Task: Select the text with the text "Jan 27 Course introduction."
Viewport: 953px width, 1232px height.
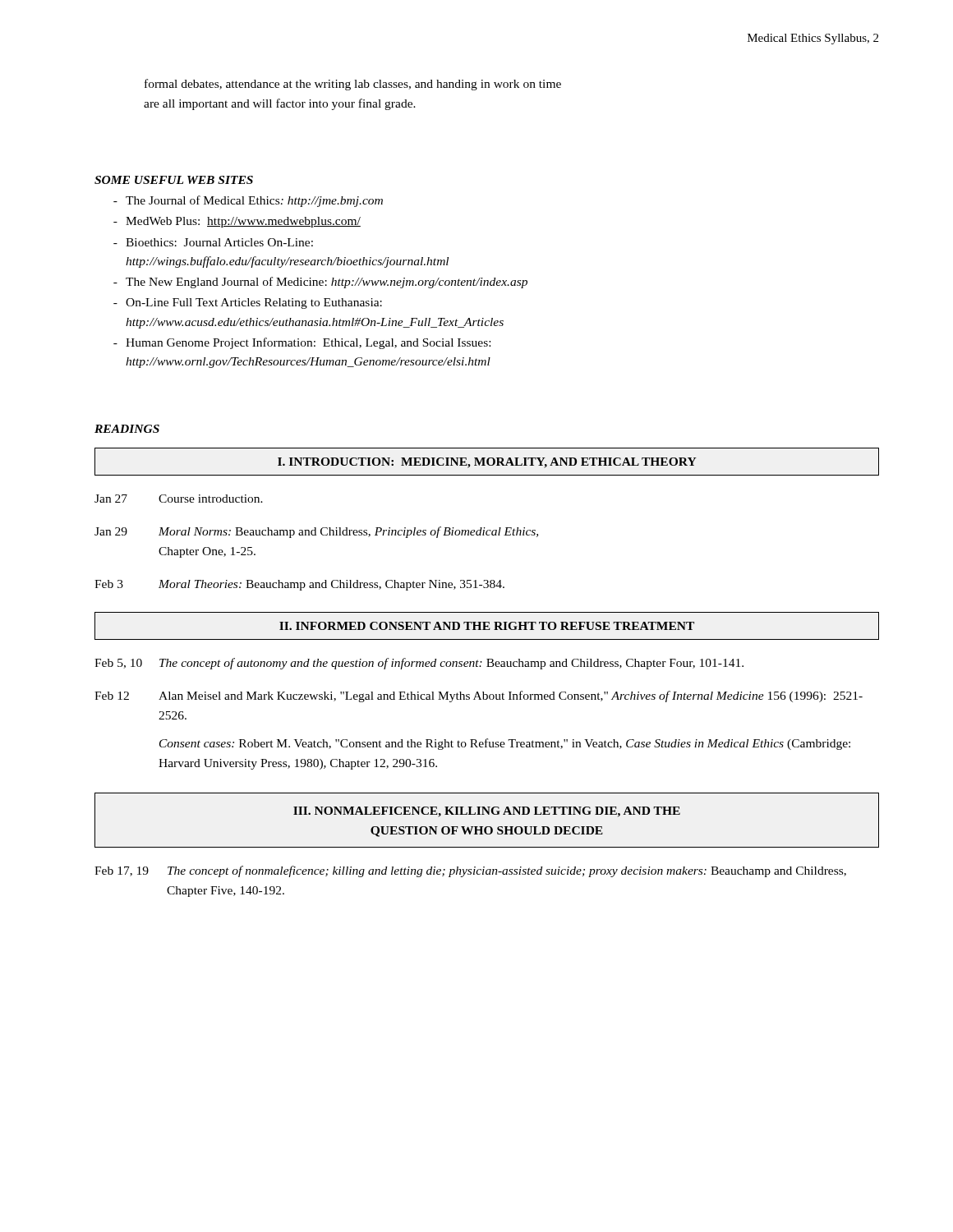Action: pyautogui.click(x=179, y=499)
